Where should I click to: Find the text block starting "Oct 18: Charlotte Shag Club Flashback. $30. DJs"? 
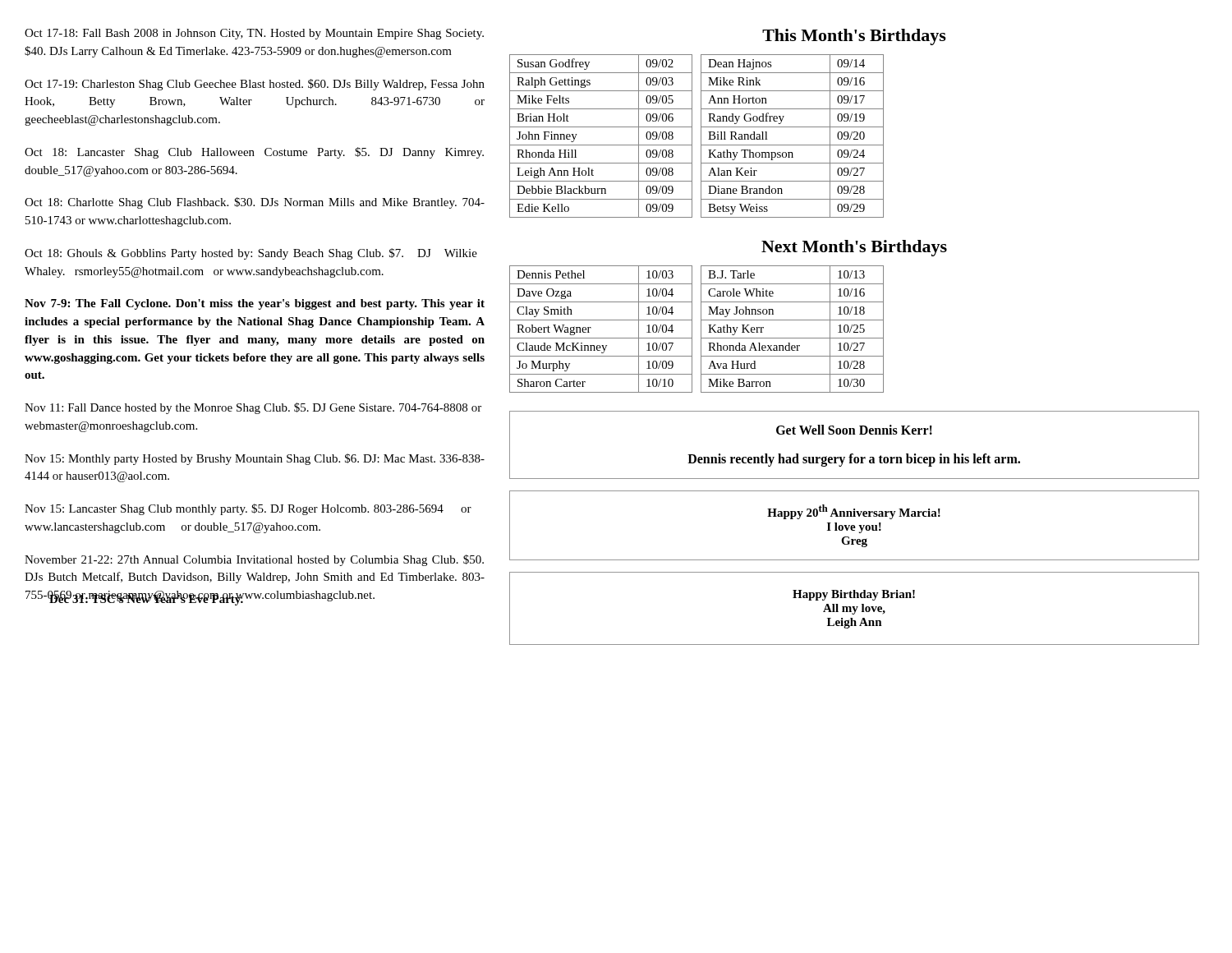click(255, 211)
